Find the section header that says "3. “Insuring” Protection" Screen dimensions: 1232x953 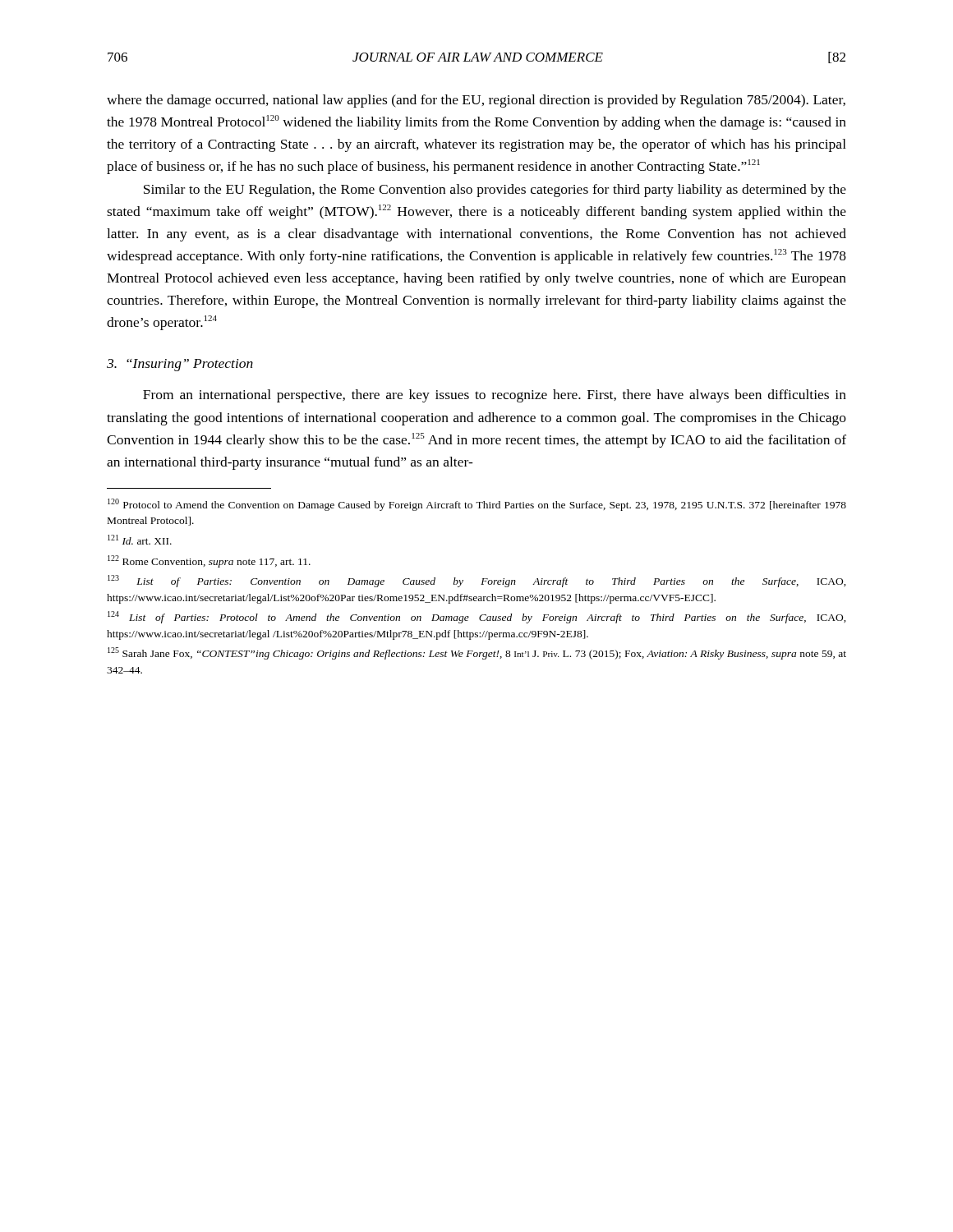(180, 363)
